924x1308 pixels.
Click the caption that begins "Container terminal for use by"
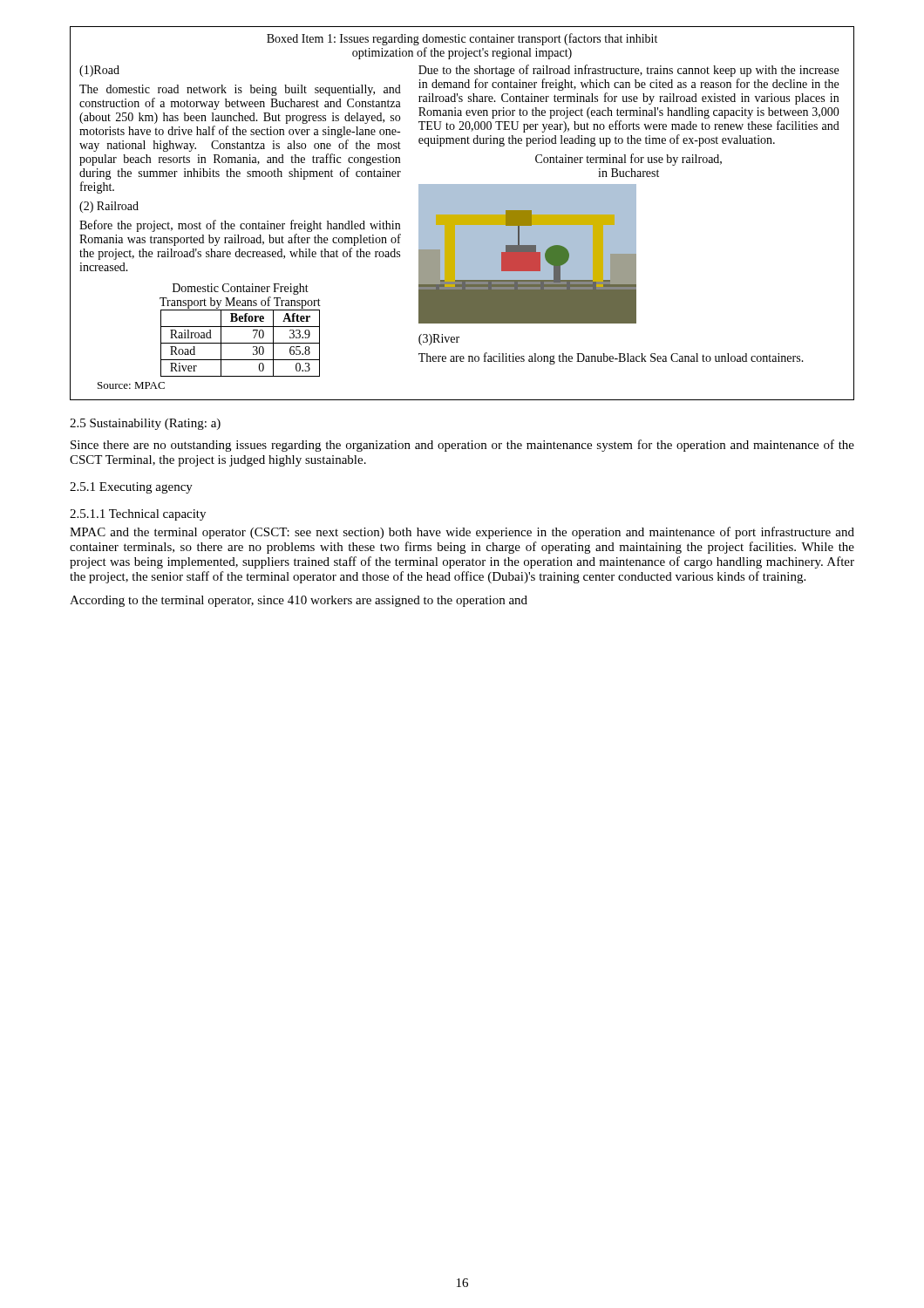(x=629, y=166)
